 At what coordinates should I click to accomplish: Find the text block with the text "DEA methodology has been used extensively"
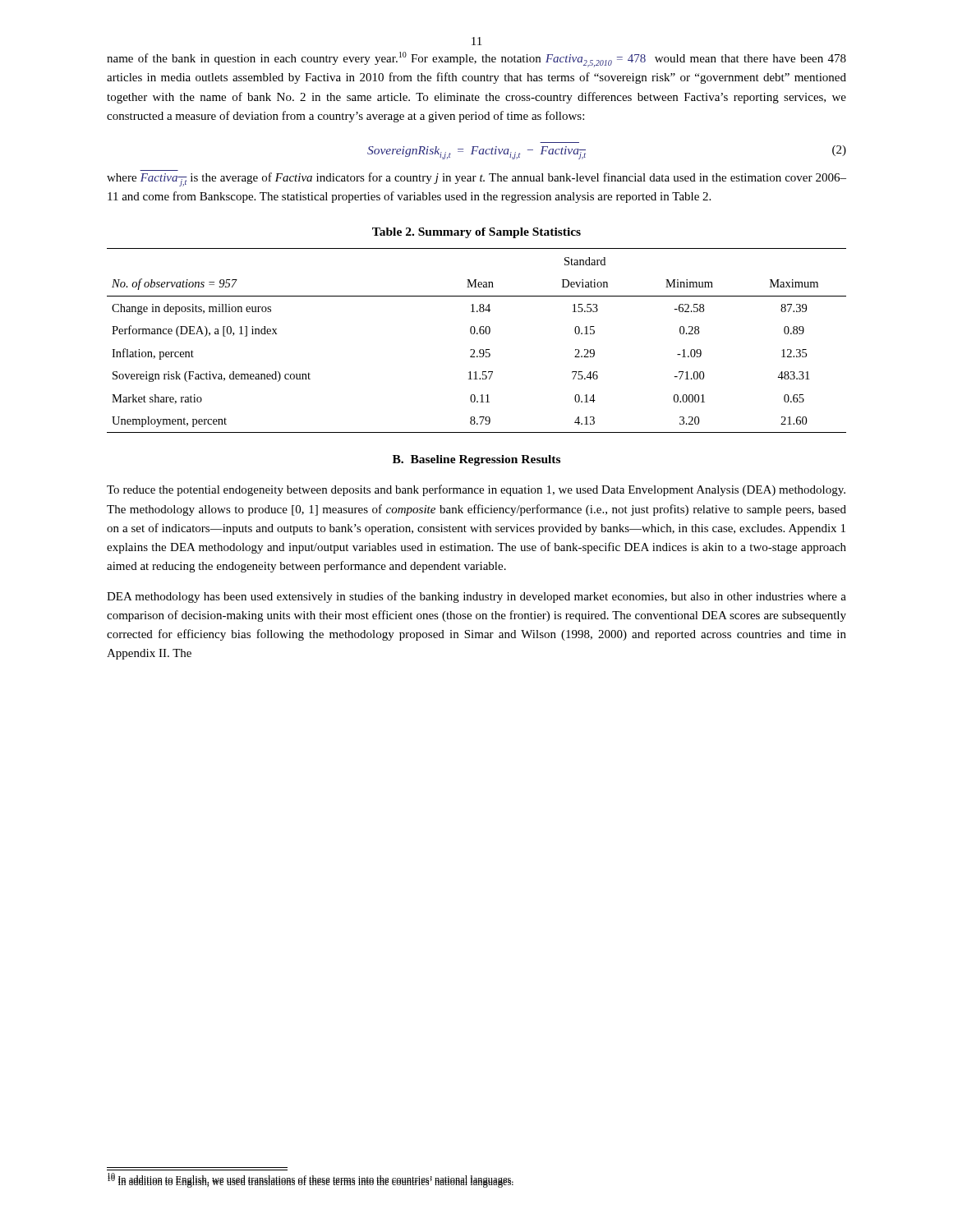pos(476,625)
